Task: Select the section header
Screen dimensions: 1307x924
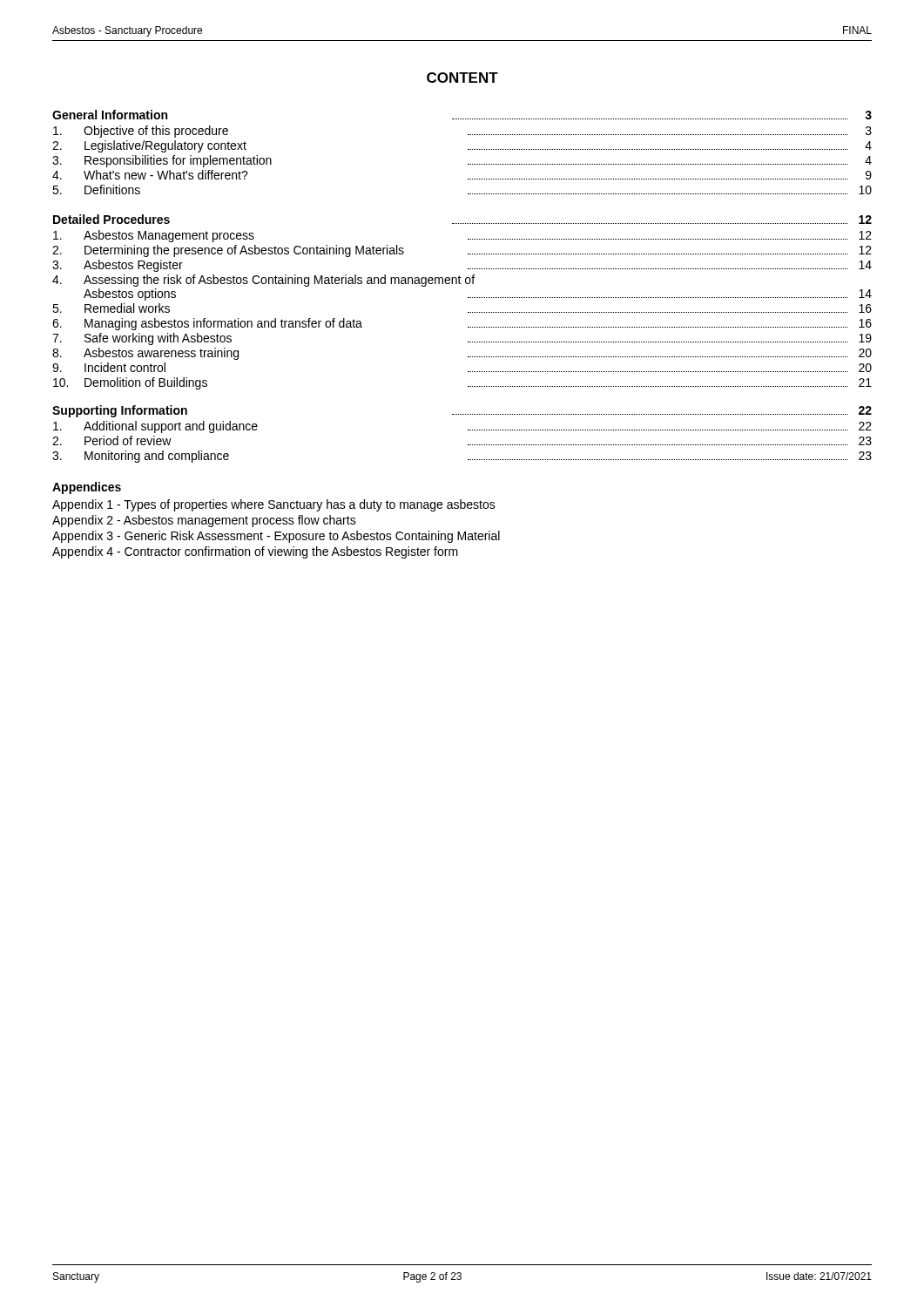Action: [x=87, y=487]
